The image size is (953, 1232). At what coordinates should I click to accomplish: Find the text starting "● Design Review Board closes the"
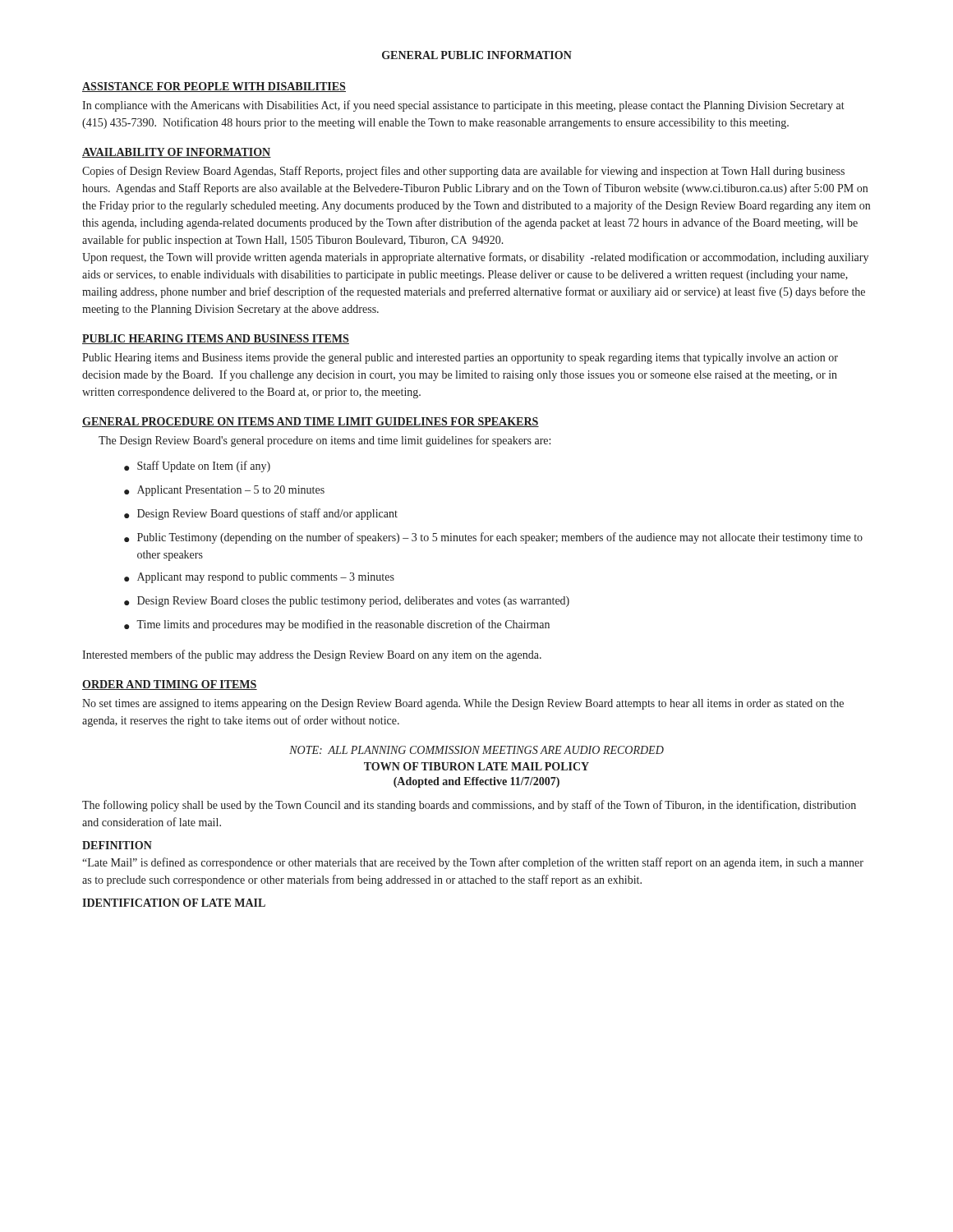[346, 602]
